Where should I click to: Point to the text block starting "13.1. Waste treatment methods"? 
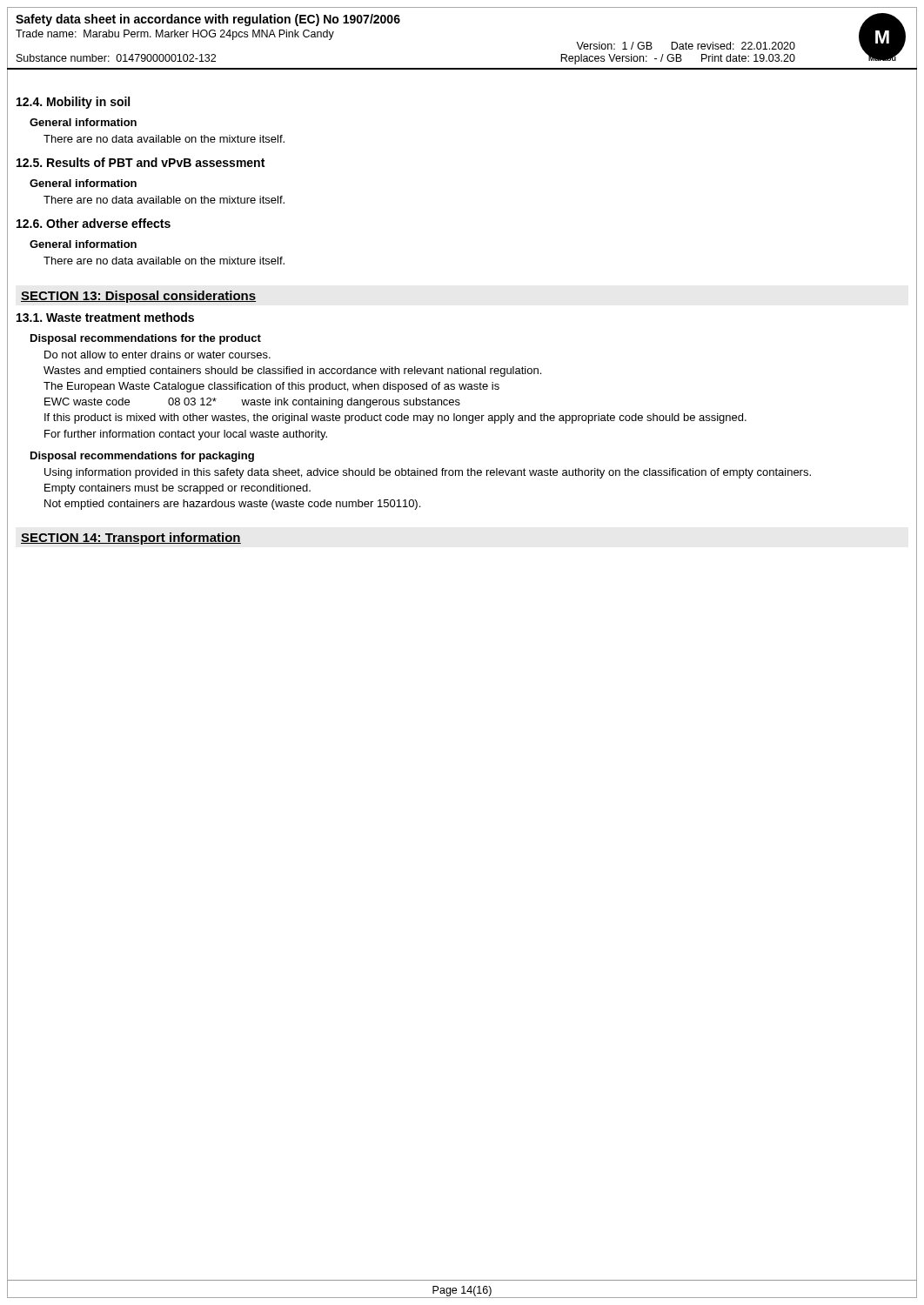point(105,317)
